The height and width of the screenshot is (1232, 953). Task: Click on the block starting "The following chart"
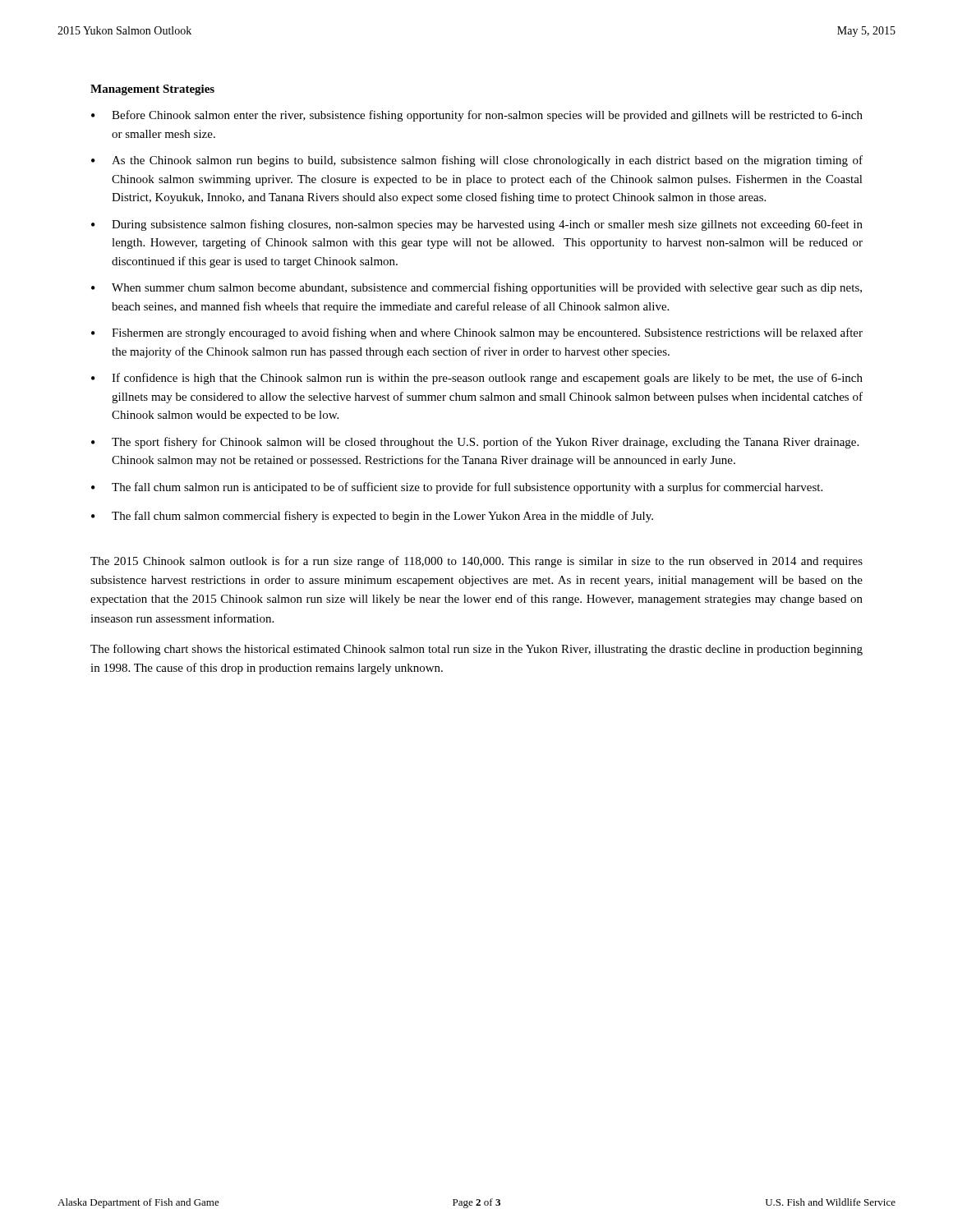tap(476, 658)
